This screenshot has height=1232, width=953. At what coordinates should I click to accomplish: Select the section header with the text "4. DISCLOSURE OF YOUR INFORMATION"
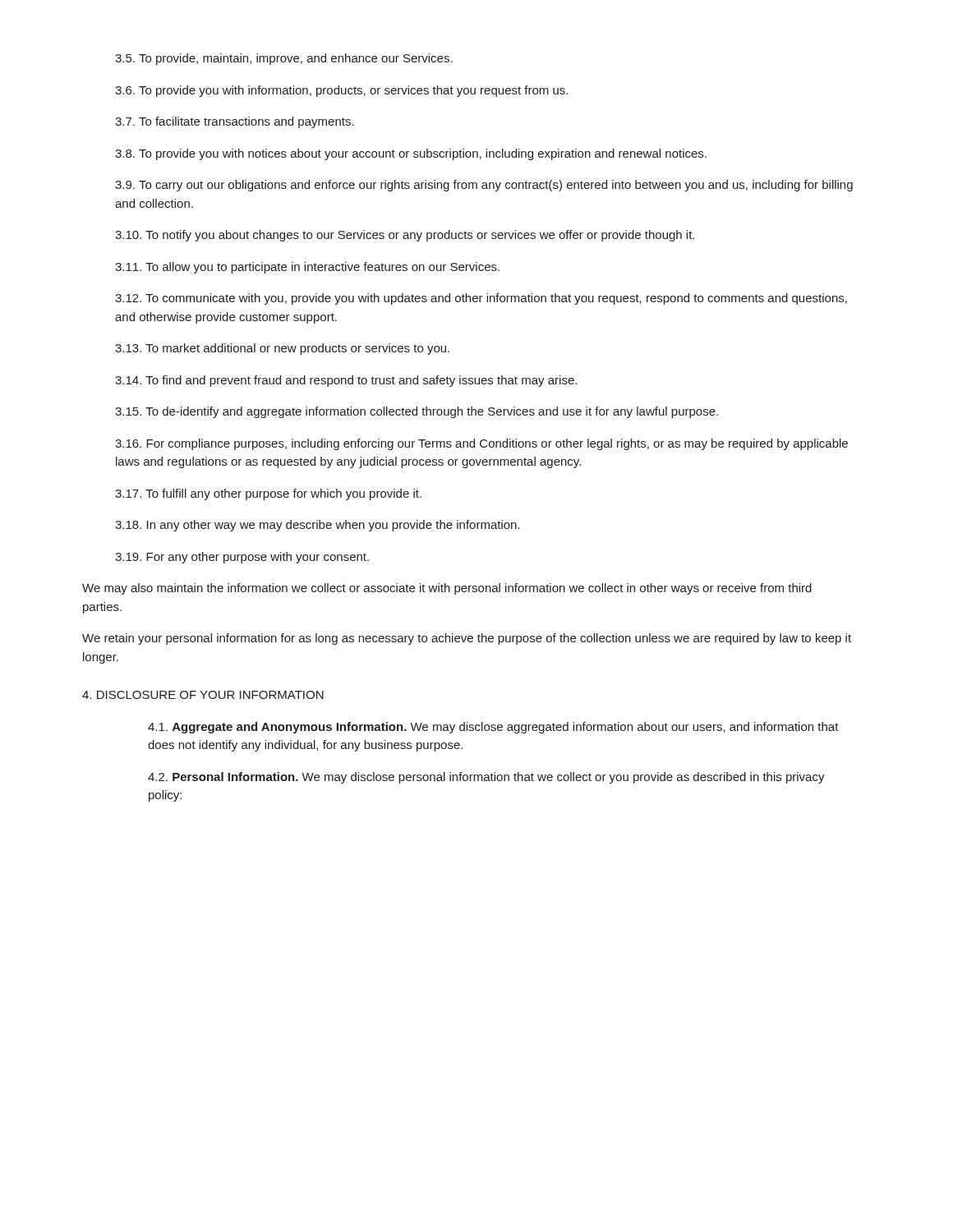click(203, 694)
